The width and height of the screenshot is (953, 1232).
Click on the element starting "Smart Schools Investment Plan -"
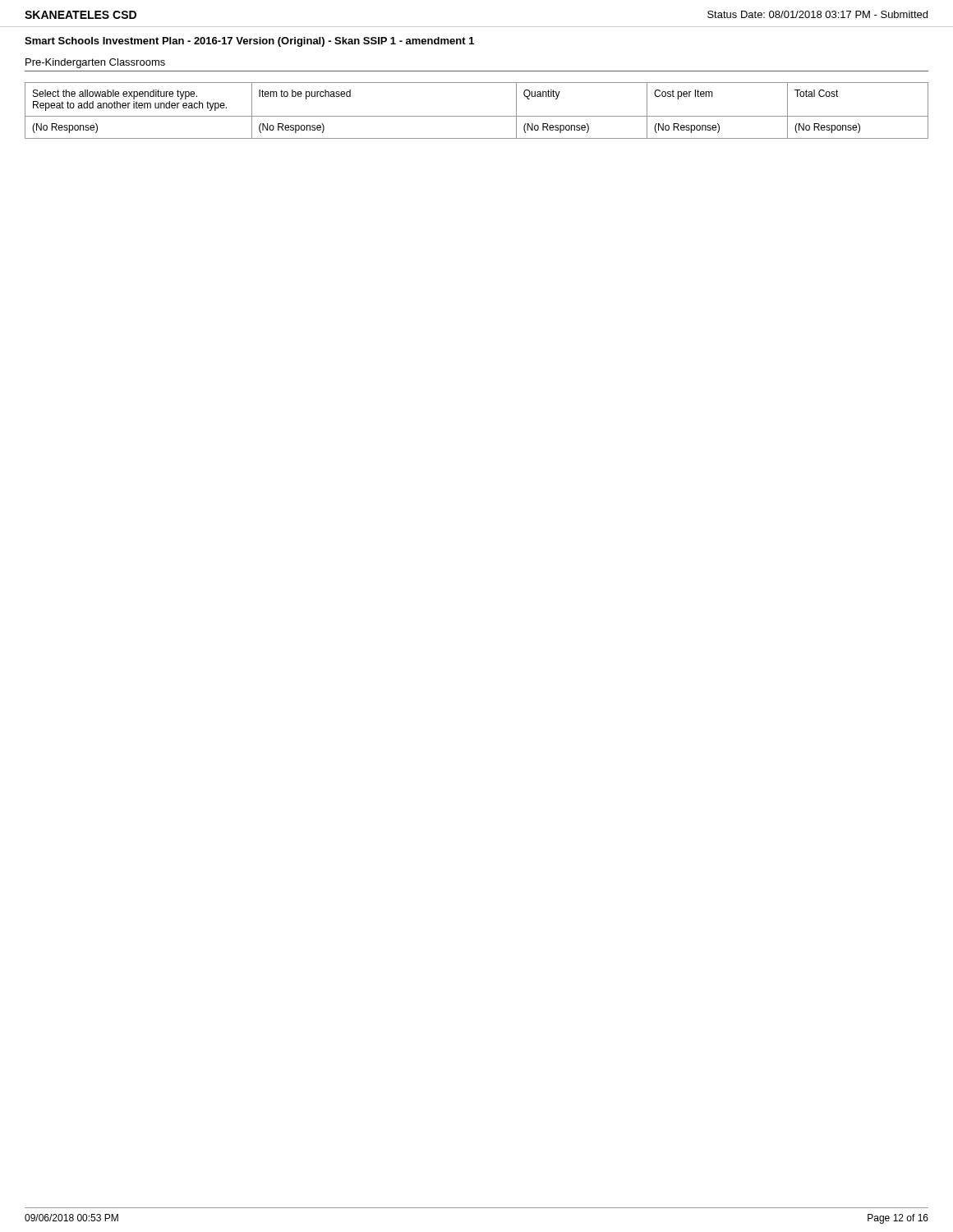click(x=250, y=41)
